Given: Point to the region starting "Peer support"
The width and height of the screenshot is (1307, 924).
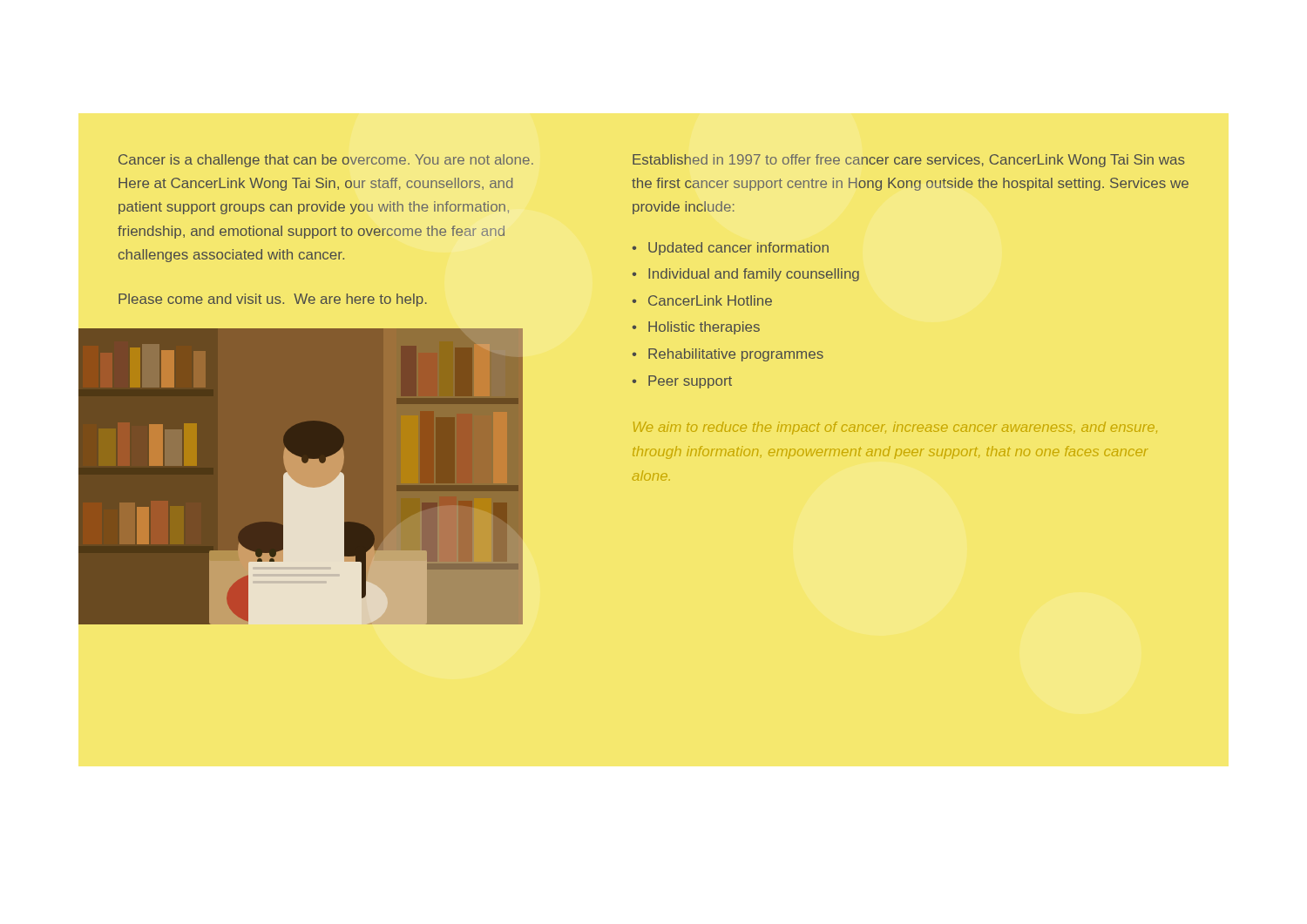Looking at the screenshot, I should (x=690, y=381).
